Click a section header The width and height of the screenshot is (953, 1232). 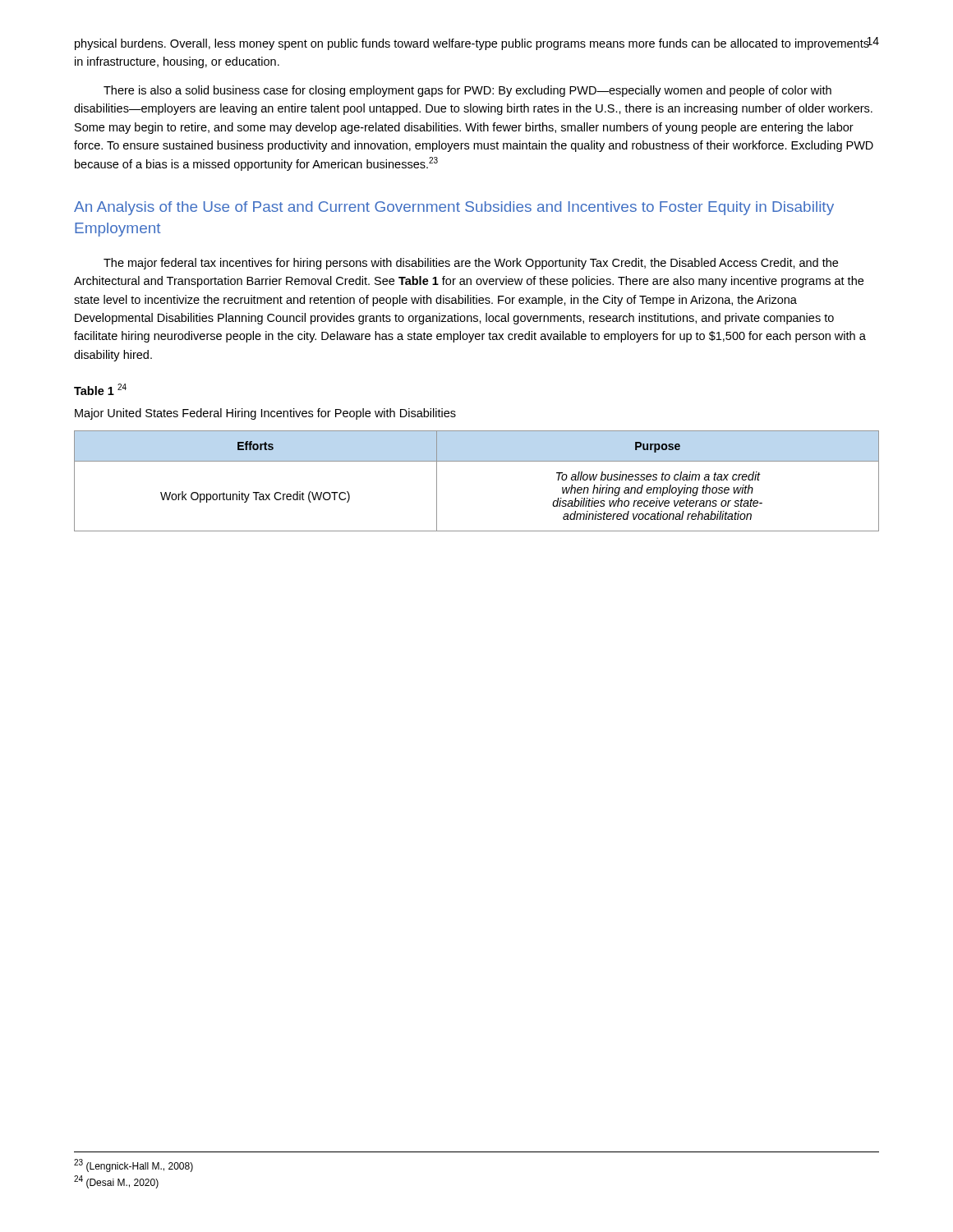476,218
